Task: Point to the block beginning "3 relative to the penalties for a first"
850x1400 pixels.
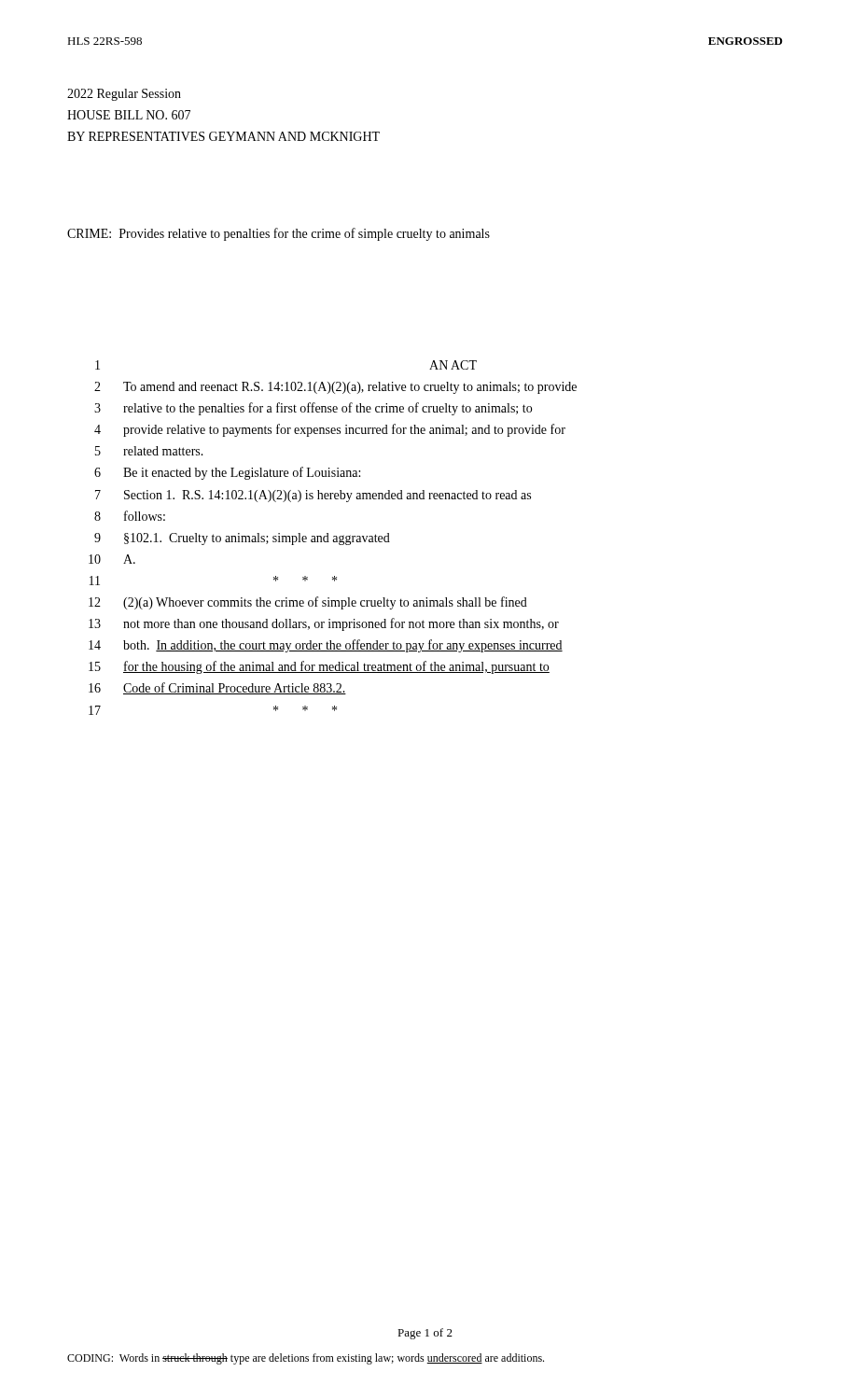Action: coord(425,409)
